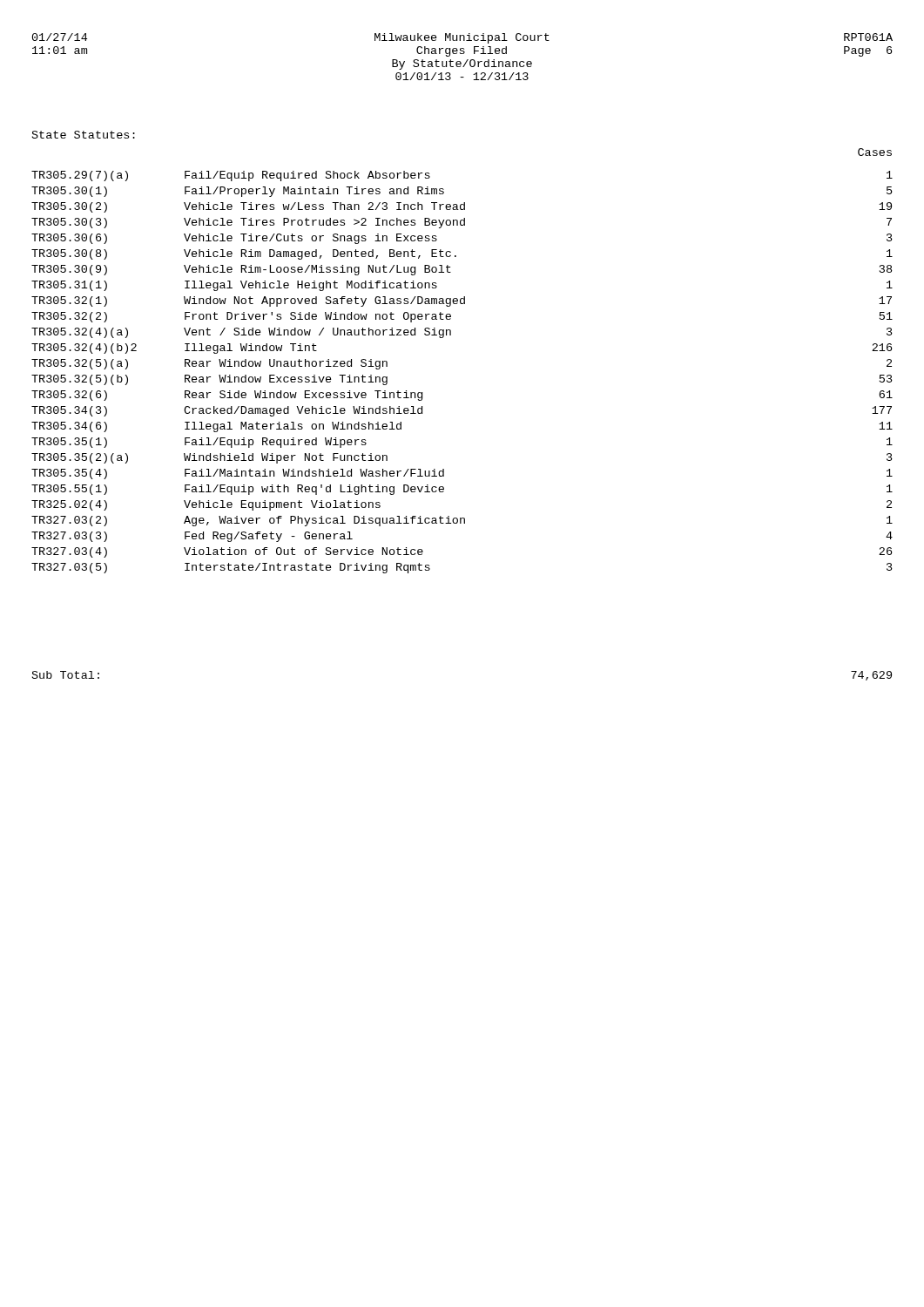Select the table that reads "Vehicle Tires Protrudes >2 Inches"
This screenshot has width=924, height=1307.
[x=462, y=371]
